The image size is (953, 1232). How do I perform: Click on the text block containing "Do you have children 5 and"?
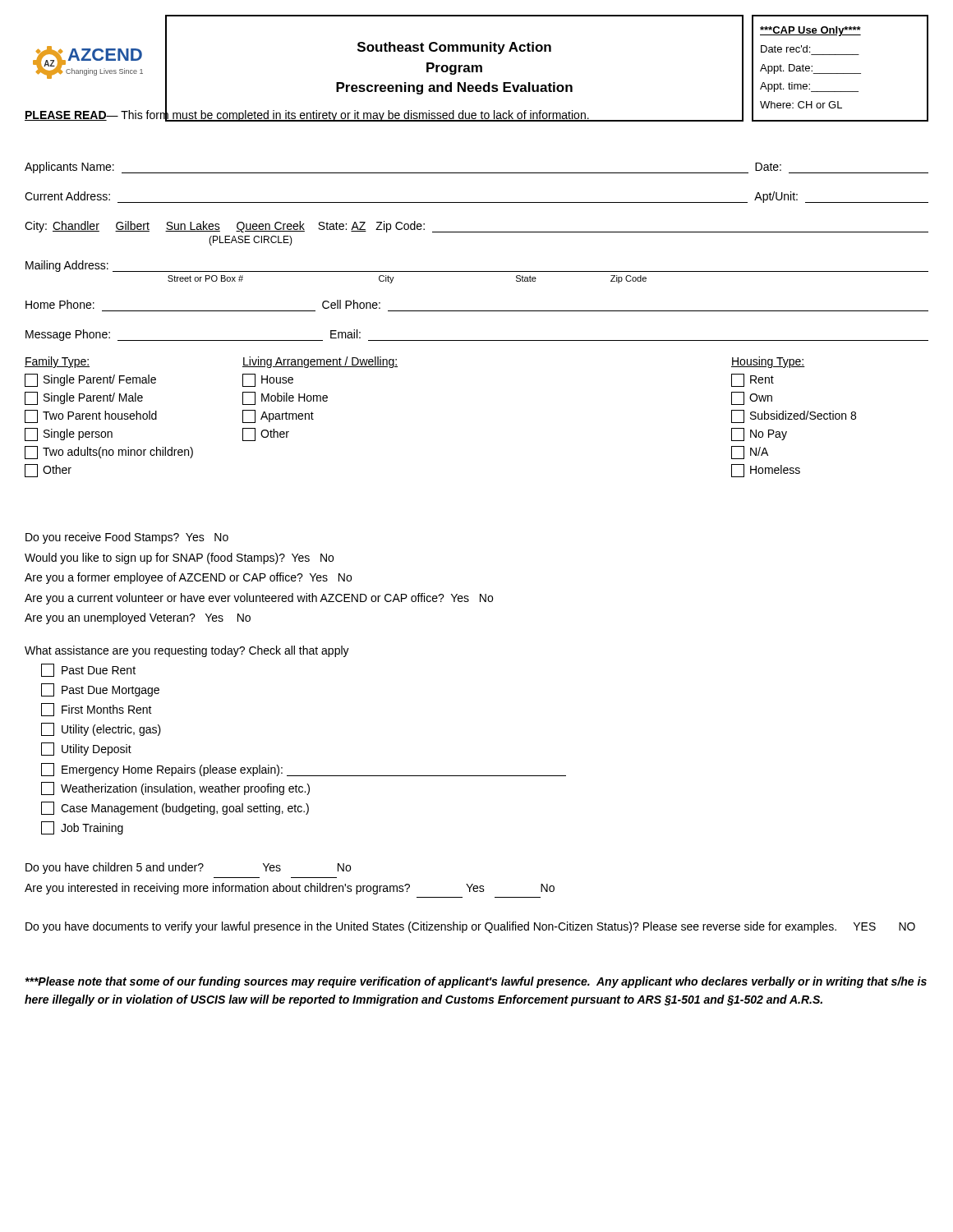290,879
